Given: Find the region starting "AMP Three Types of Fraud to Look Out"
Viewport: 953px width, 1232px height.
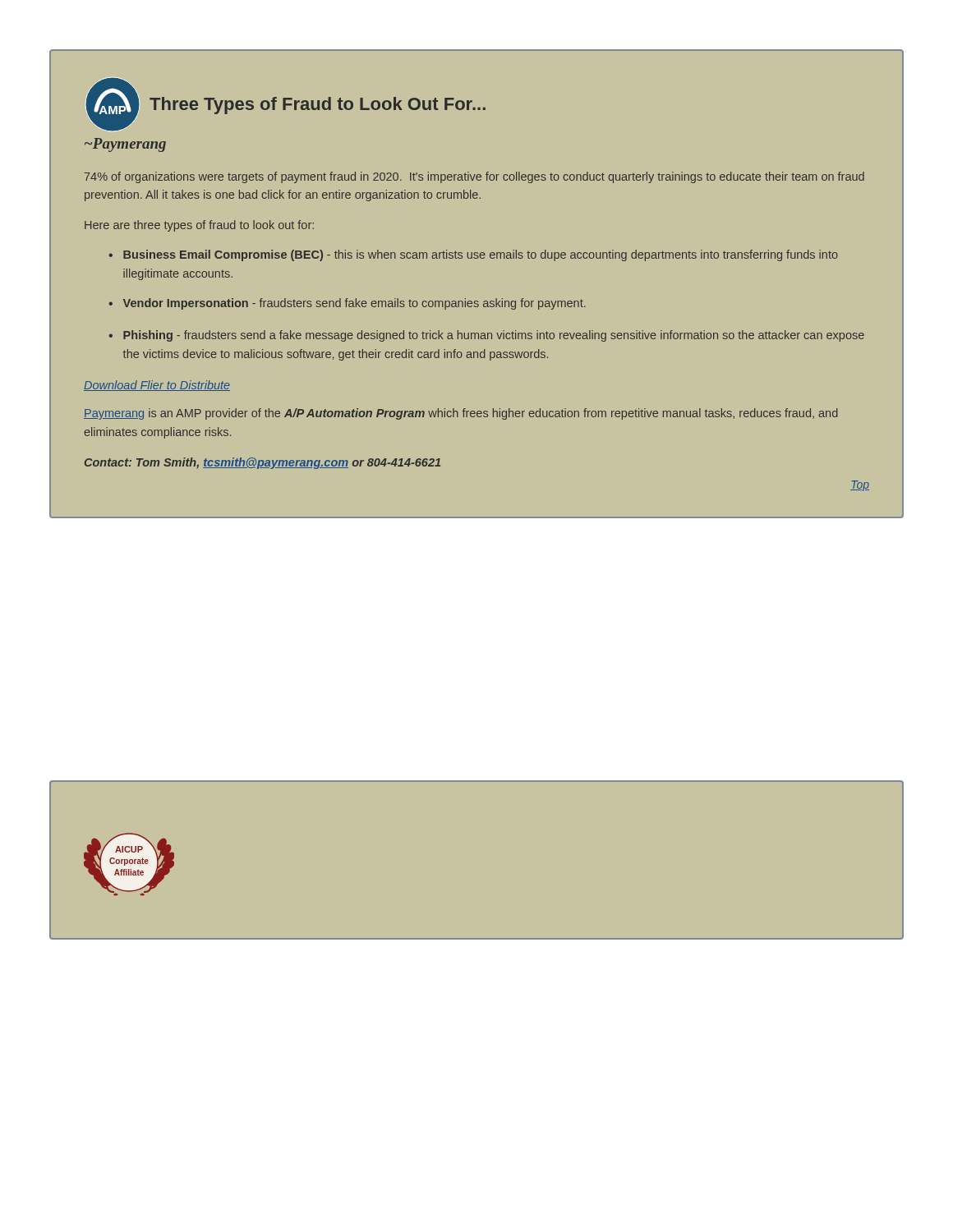Looking at the screenshot, I should [285, 104].
